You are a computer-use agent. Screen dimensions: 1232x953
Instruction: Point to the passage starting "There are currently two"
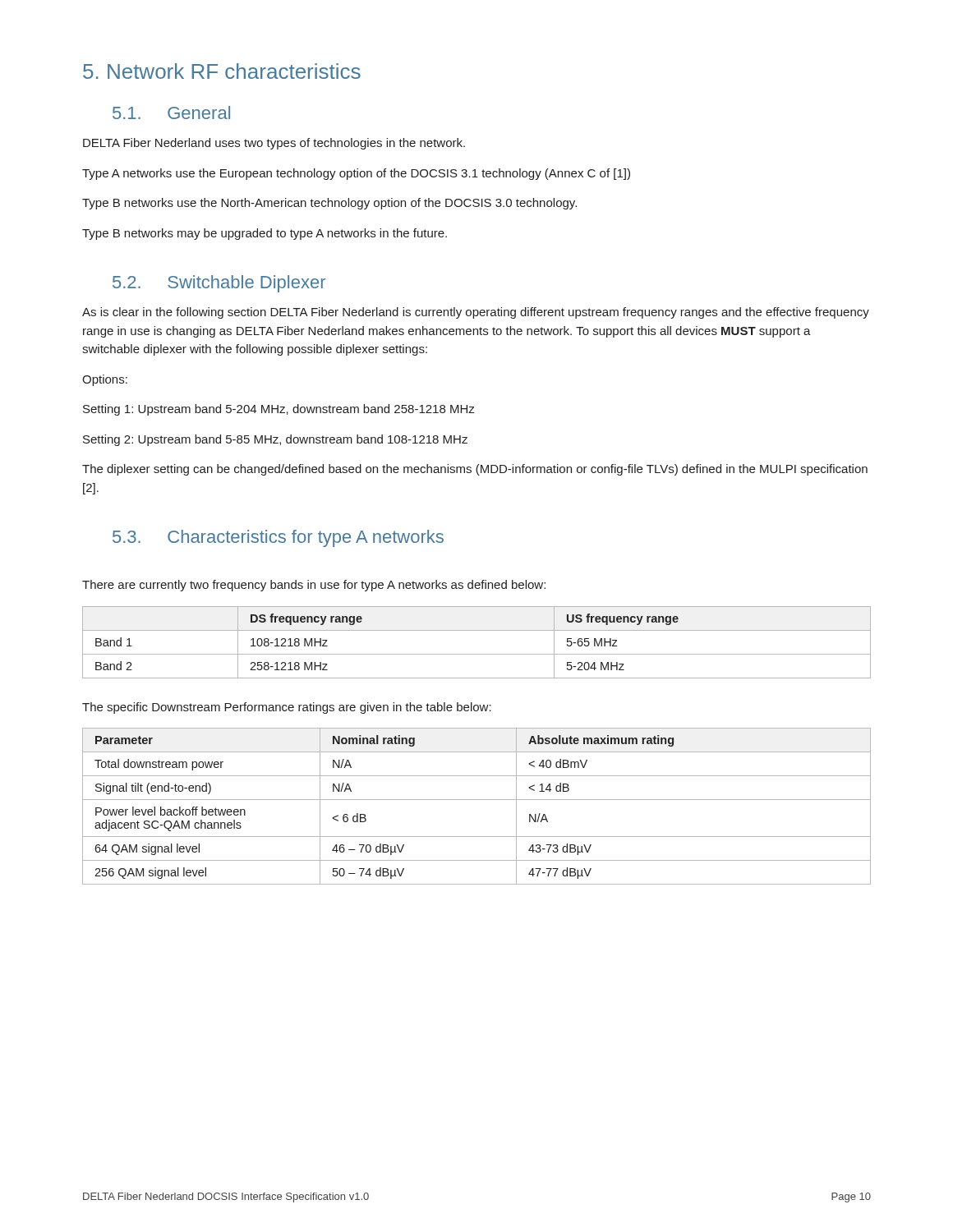[x=314, y=584]
